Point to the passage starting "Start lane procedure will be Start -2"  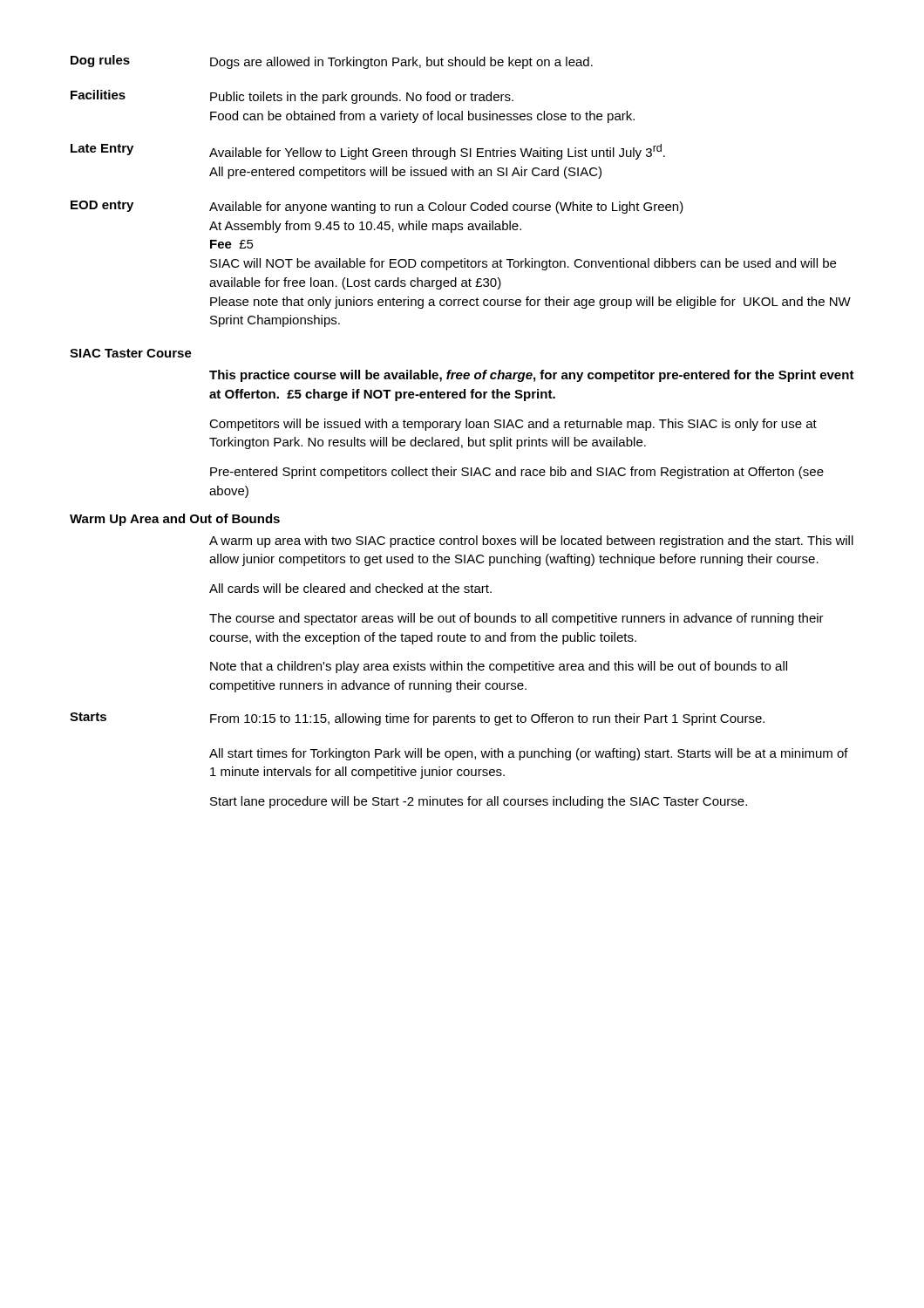pos(532,801)
